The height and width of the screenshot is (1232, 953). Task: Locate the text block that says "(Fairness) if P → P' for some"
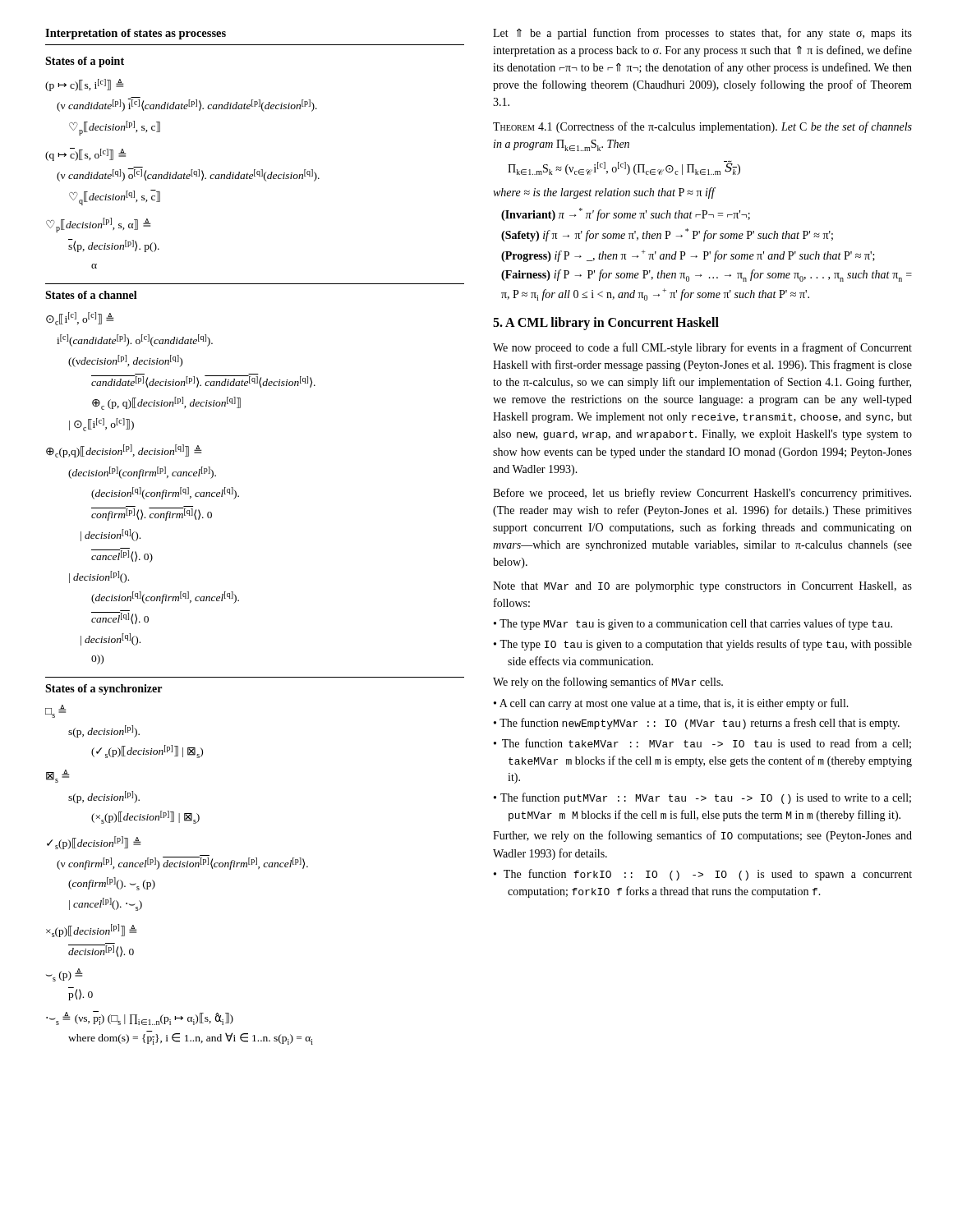pyautogui.click(x=707, y=286)
